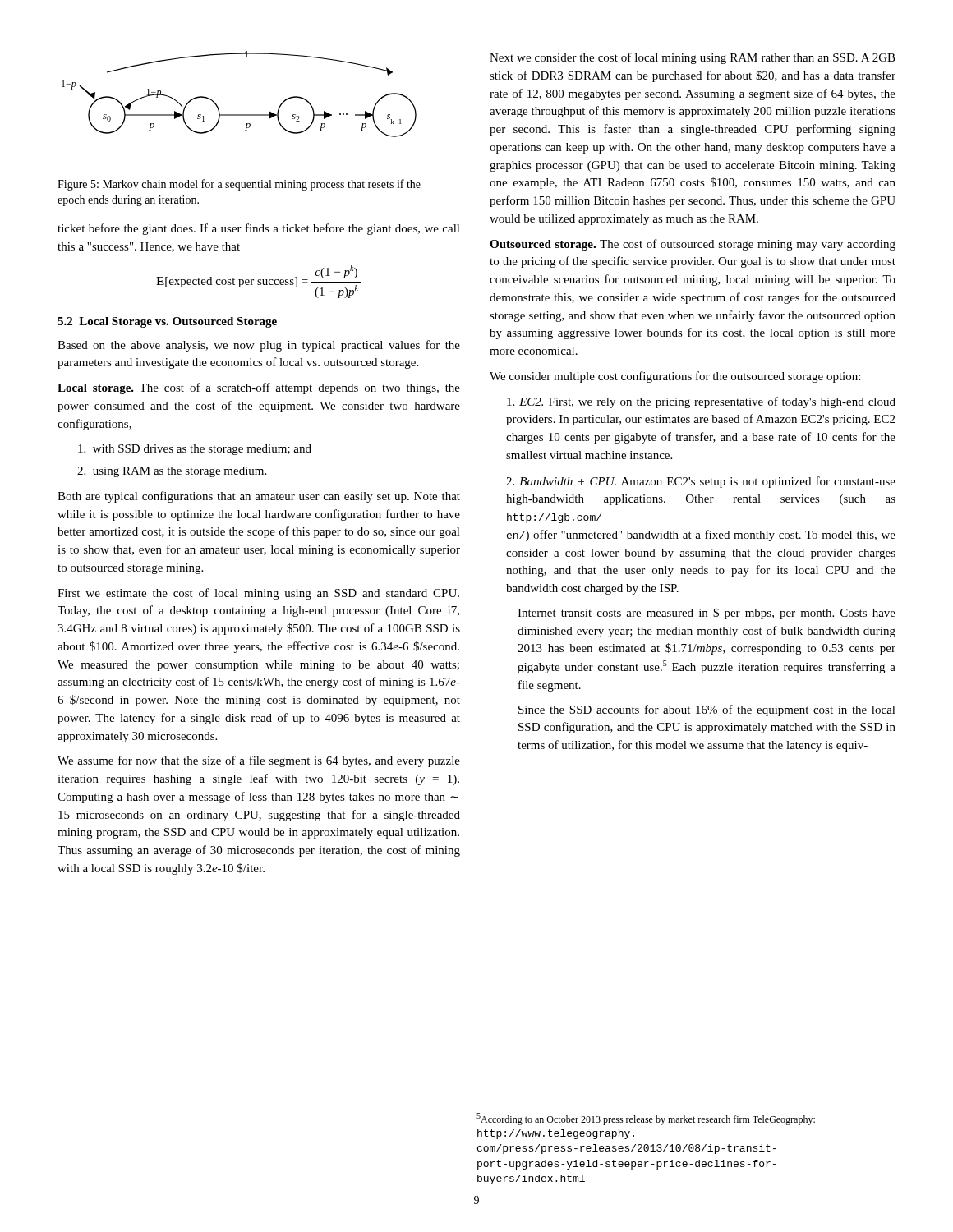Navigate to the block starting "Next we consider the cost of local"

tap(693, 138)
